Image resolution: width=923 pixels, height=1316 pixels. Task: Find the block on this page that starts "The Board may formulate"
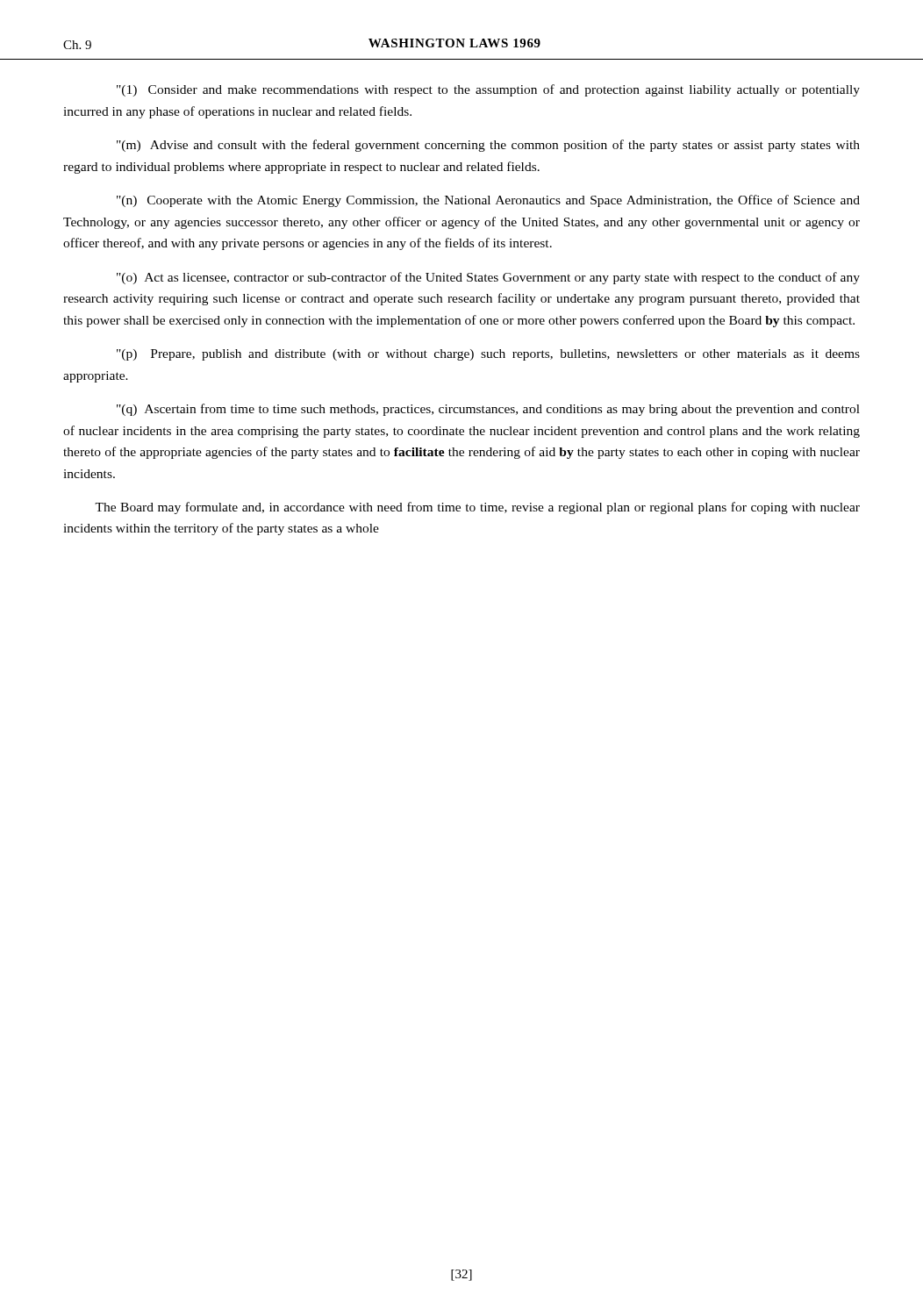pyautogui.click(x=462, y=517)
